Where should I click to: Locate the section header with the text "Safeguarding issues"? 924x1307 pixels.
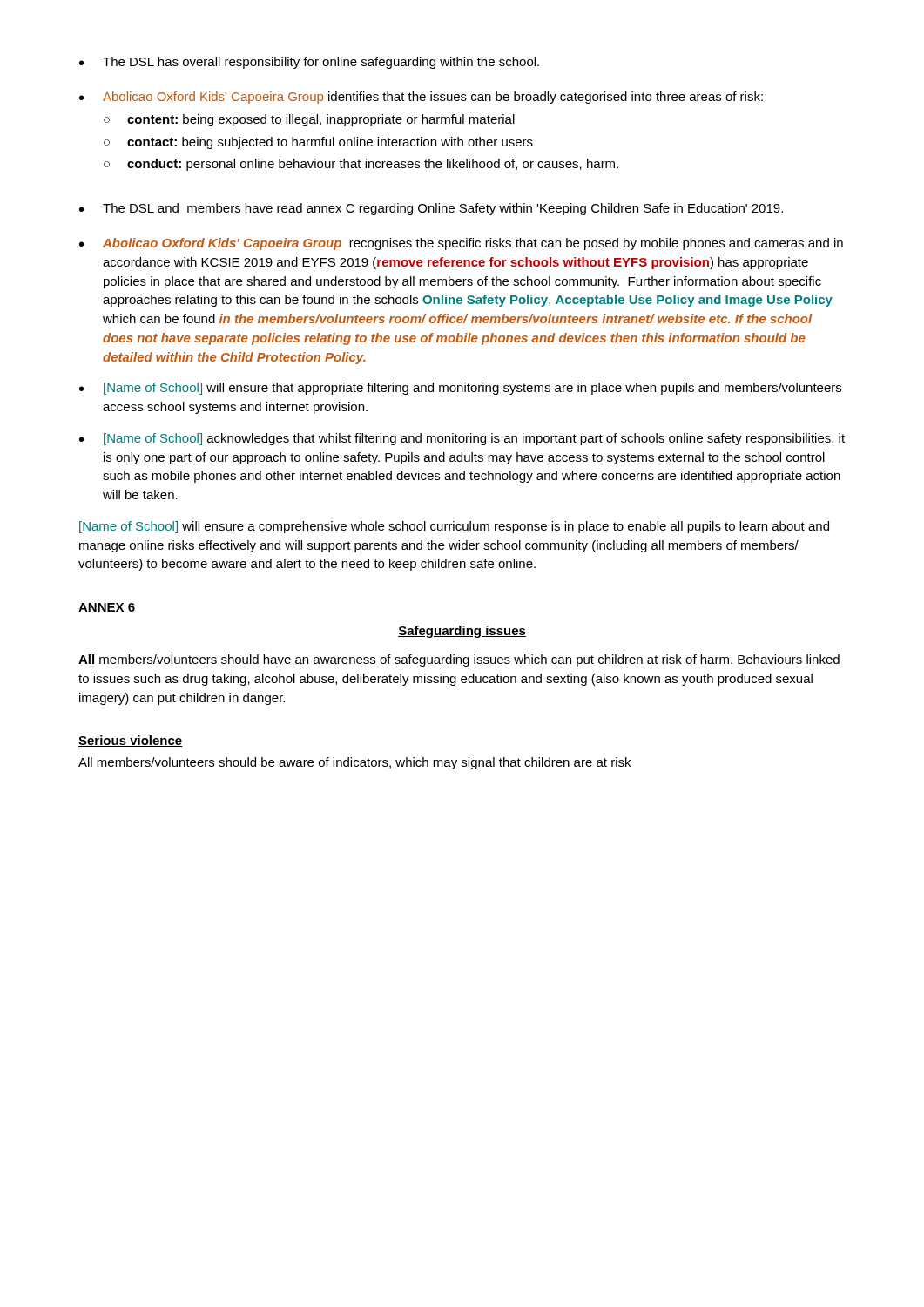coord(462,630)
